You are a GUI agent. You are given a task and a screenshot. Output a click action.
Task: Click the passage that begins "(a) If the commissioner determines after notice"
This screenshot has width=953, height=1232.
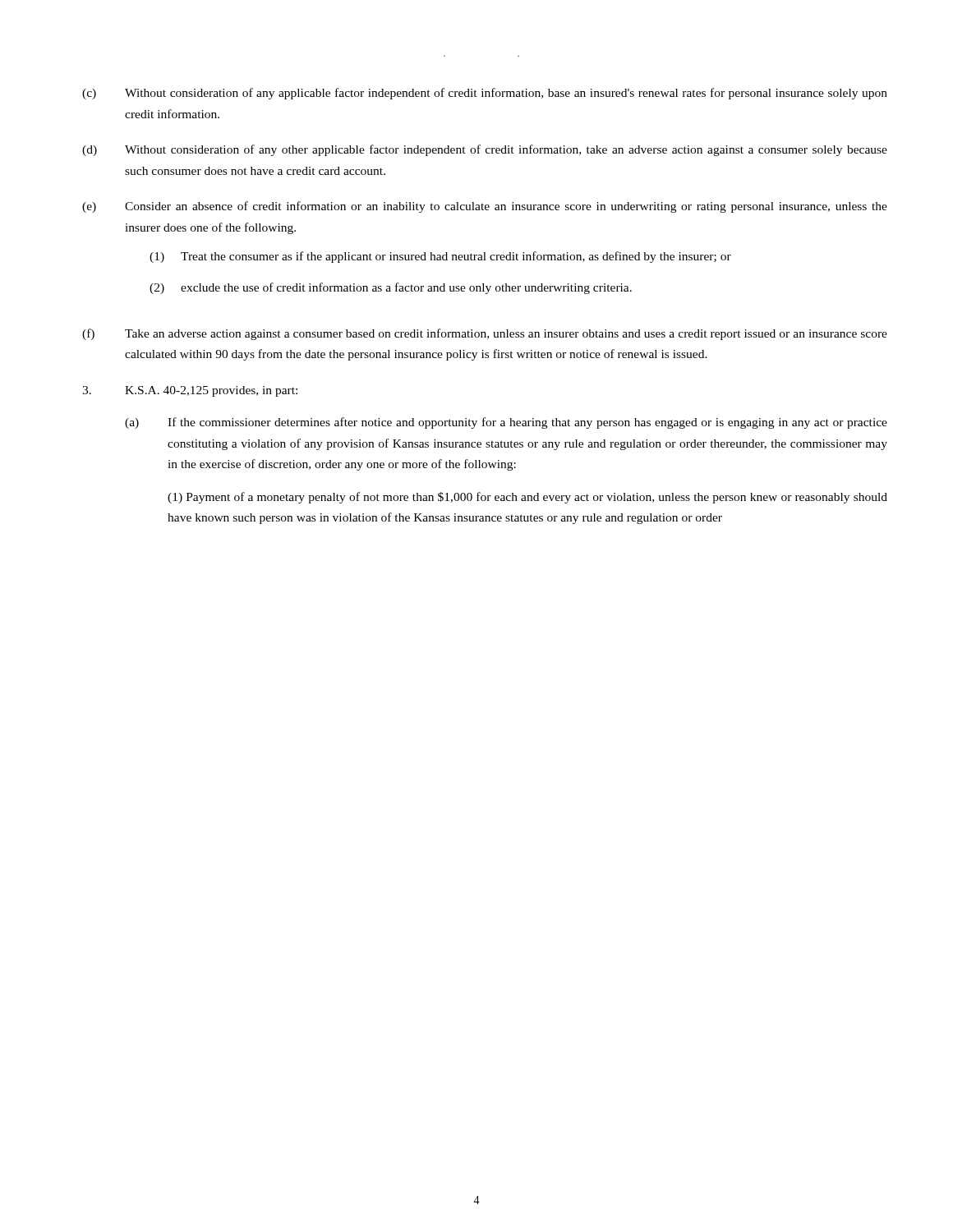[506, 470]
